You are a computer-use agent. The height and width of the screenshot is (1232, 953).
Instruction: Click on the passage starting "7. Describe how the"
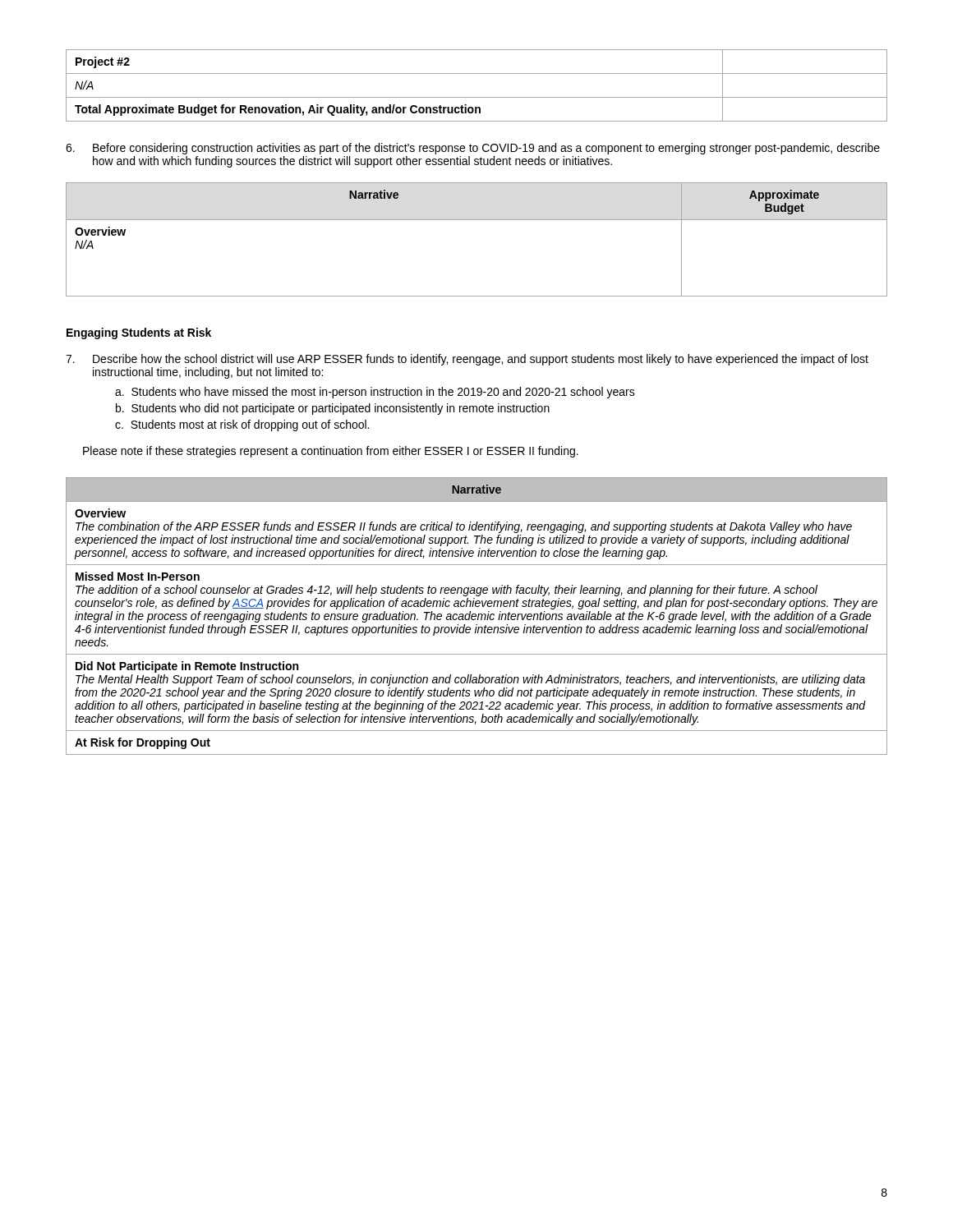[x=476, y=365]
